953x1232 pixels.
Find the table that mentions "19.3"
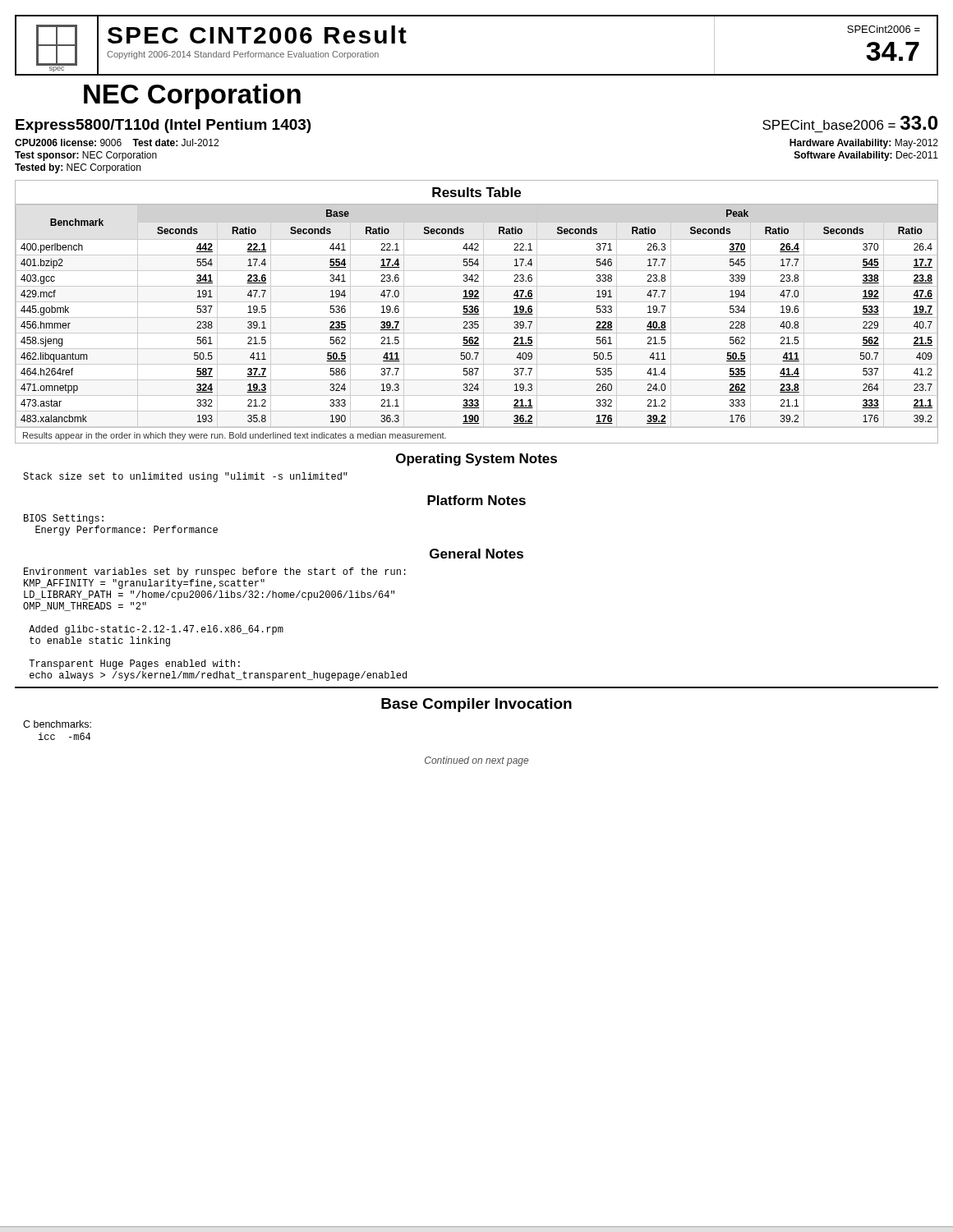click(476, 312)
